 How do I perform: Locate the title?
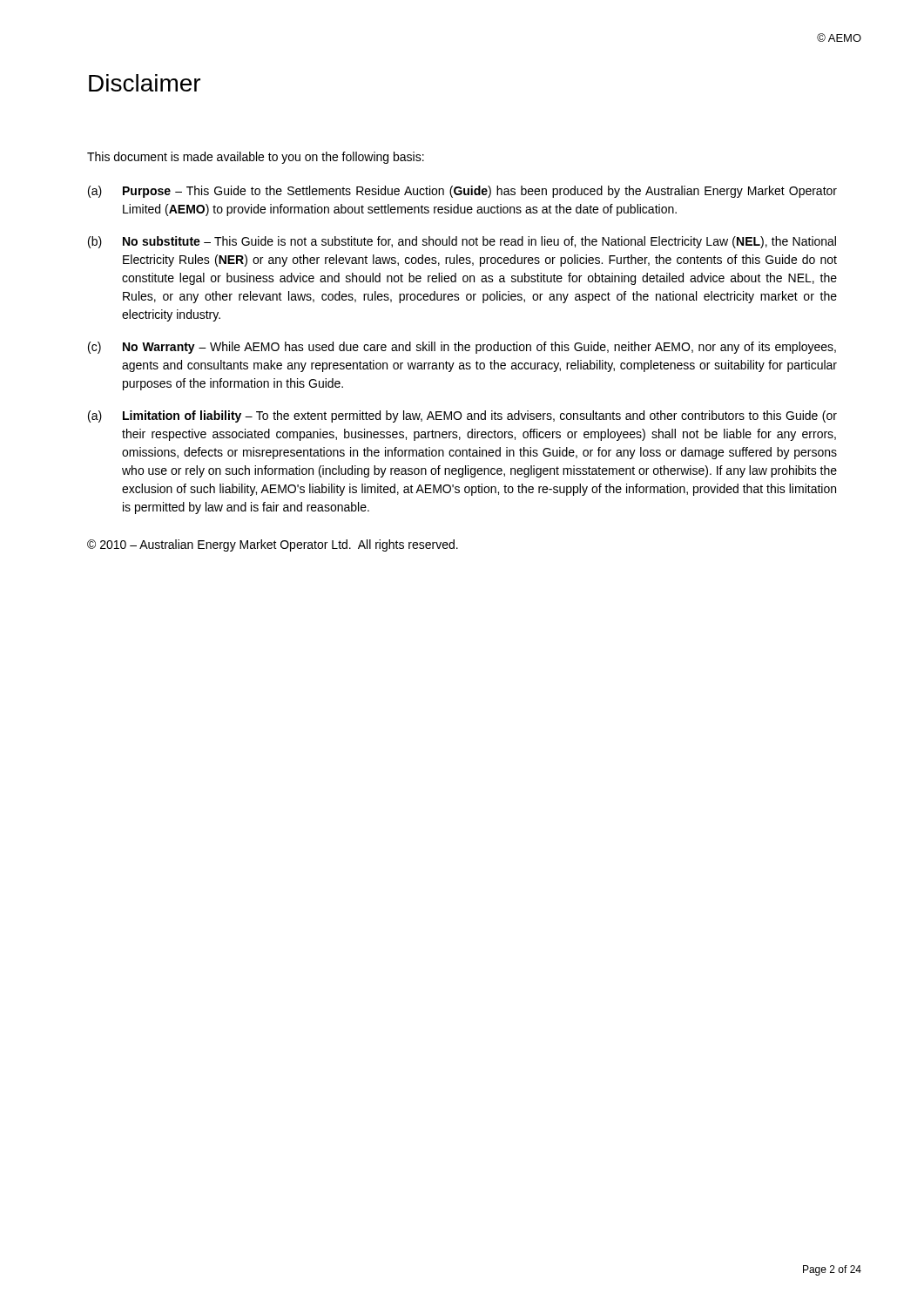pyautogui.click(x=144, y=84)
